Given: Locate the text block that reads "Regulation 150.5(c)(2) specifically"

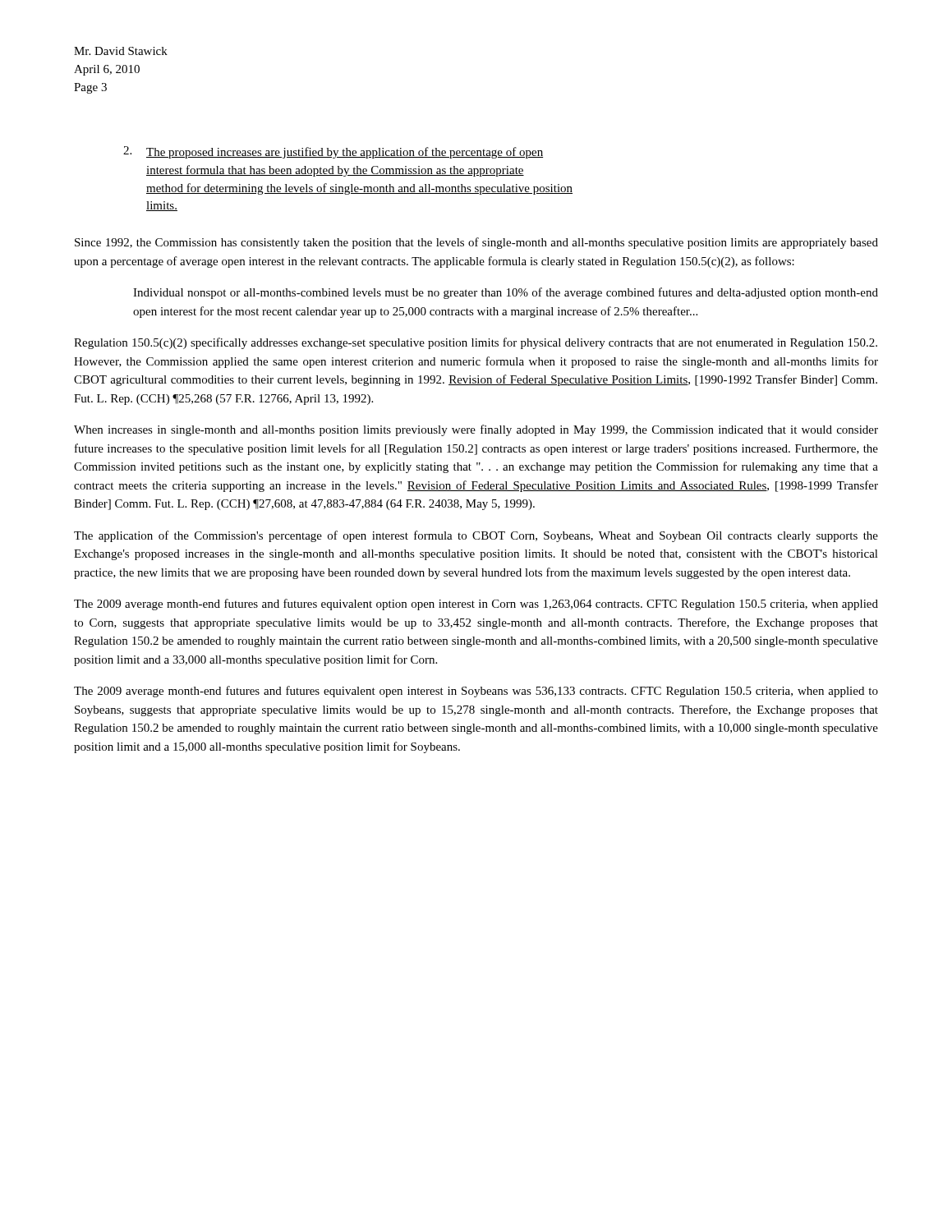Looking at the screenshot, I should point(476,370).
